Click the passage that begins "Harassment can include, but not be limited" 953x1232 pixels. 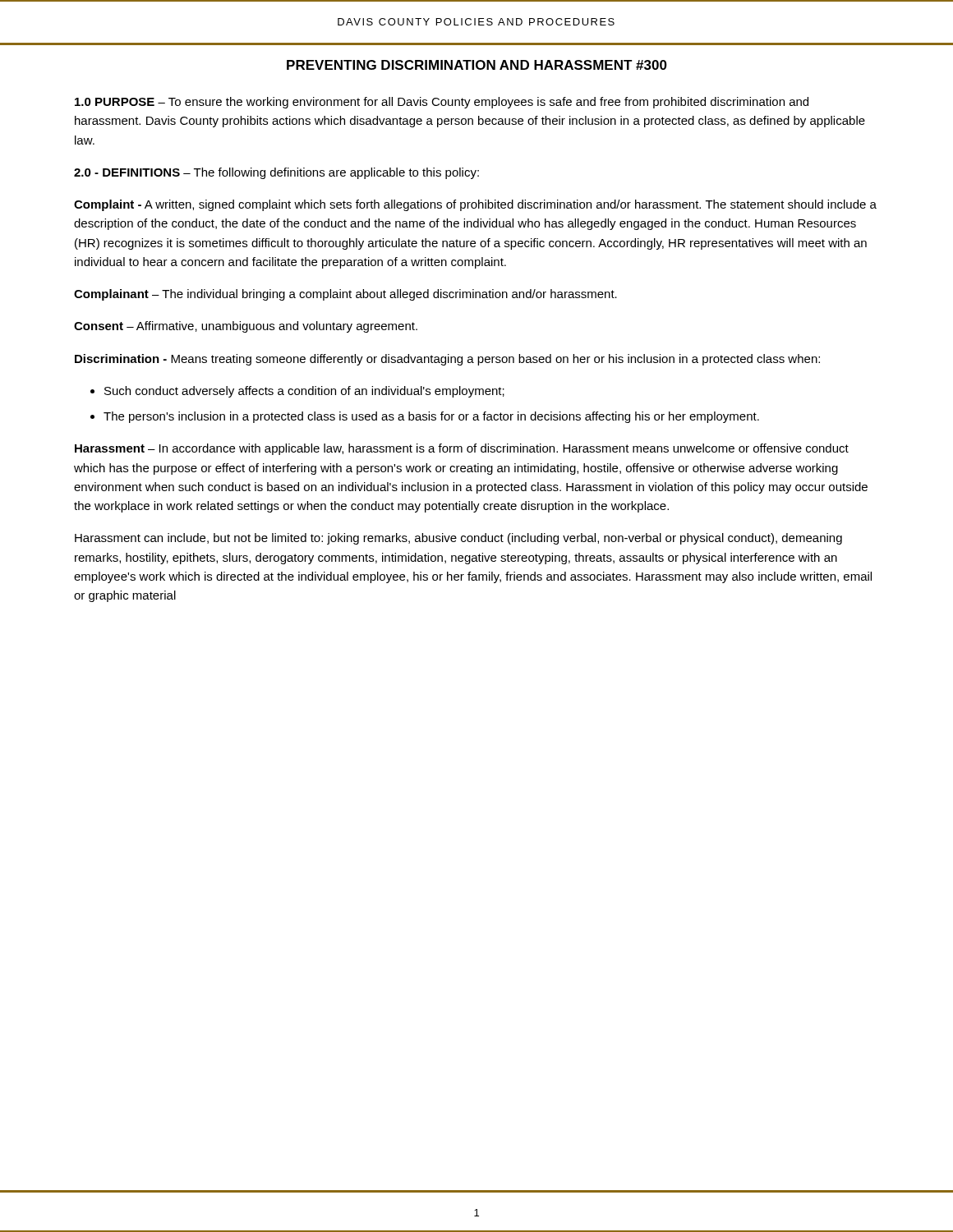coord(473,566)
